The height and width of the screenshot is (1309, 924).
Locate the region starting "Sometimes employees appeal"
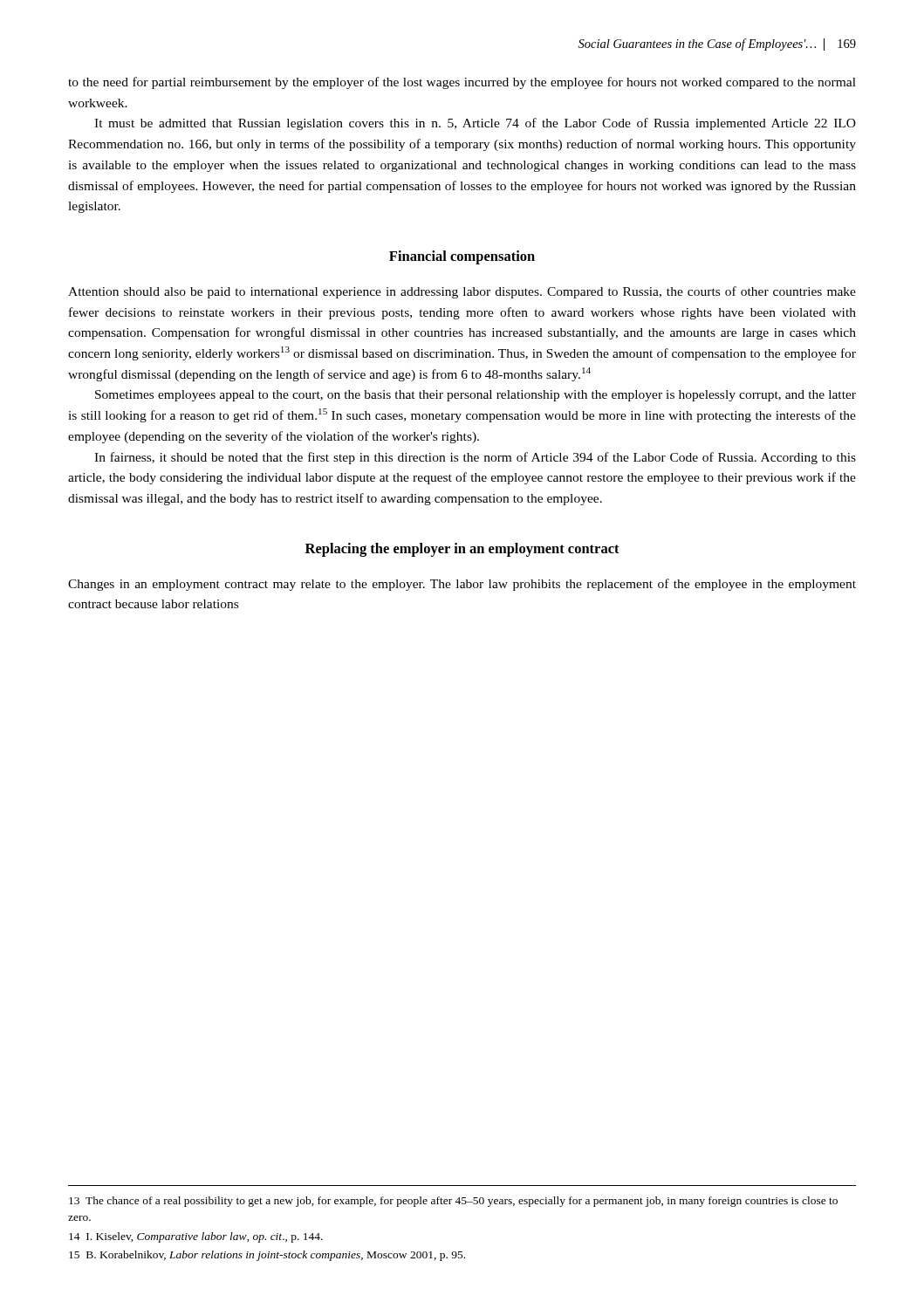[462, 415]
